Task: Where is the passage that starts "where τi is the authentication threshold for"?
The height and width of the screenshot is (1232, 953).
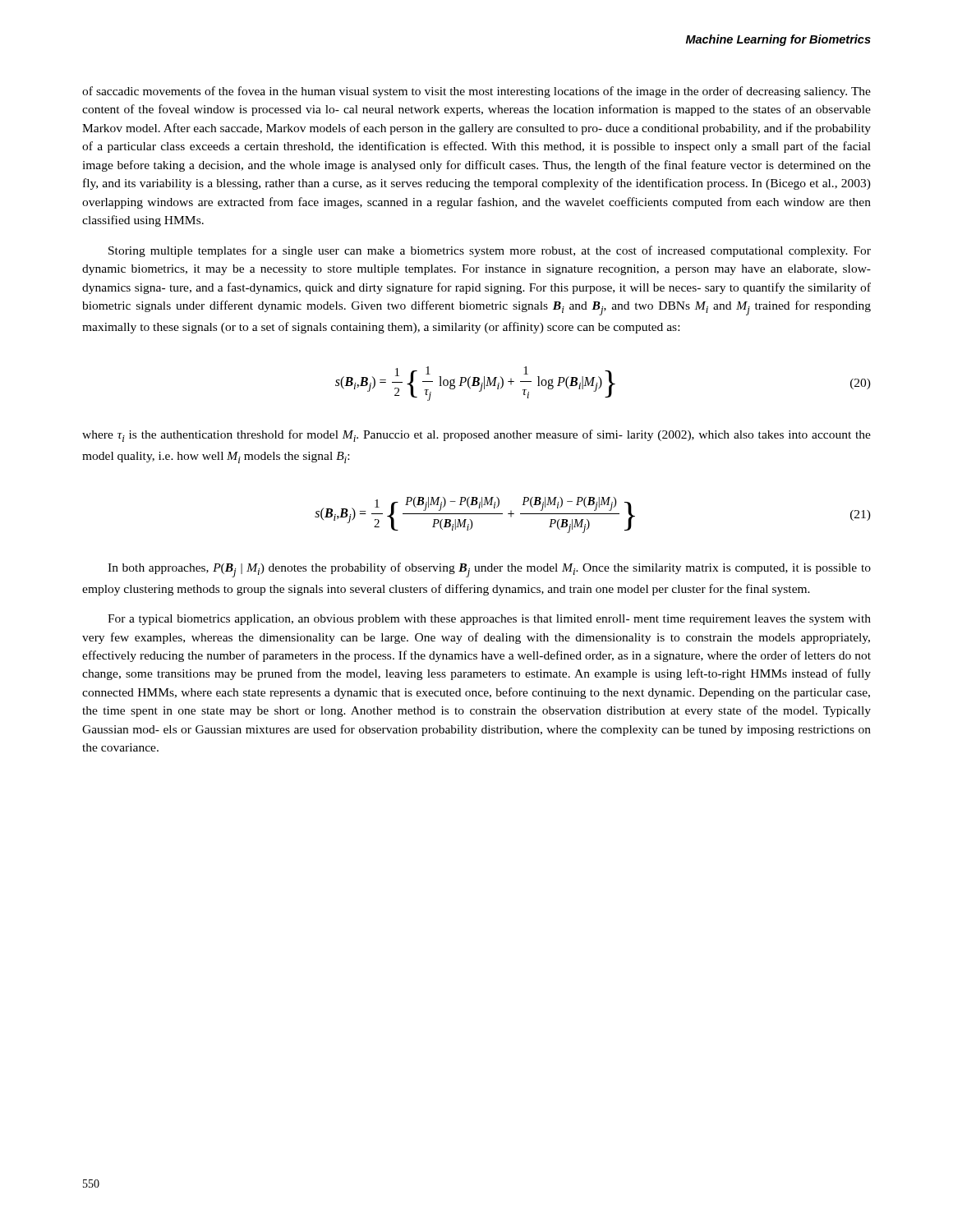Action: coord(476,447)
